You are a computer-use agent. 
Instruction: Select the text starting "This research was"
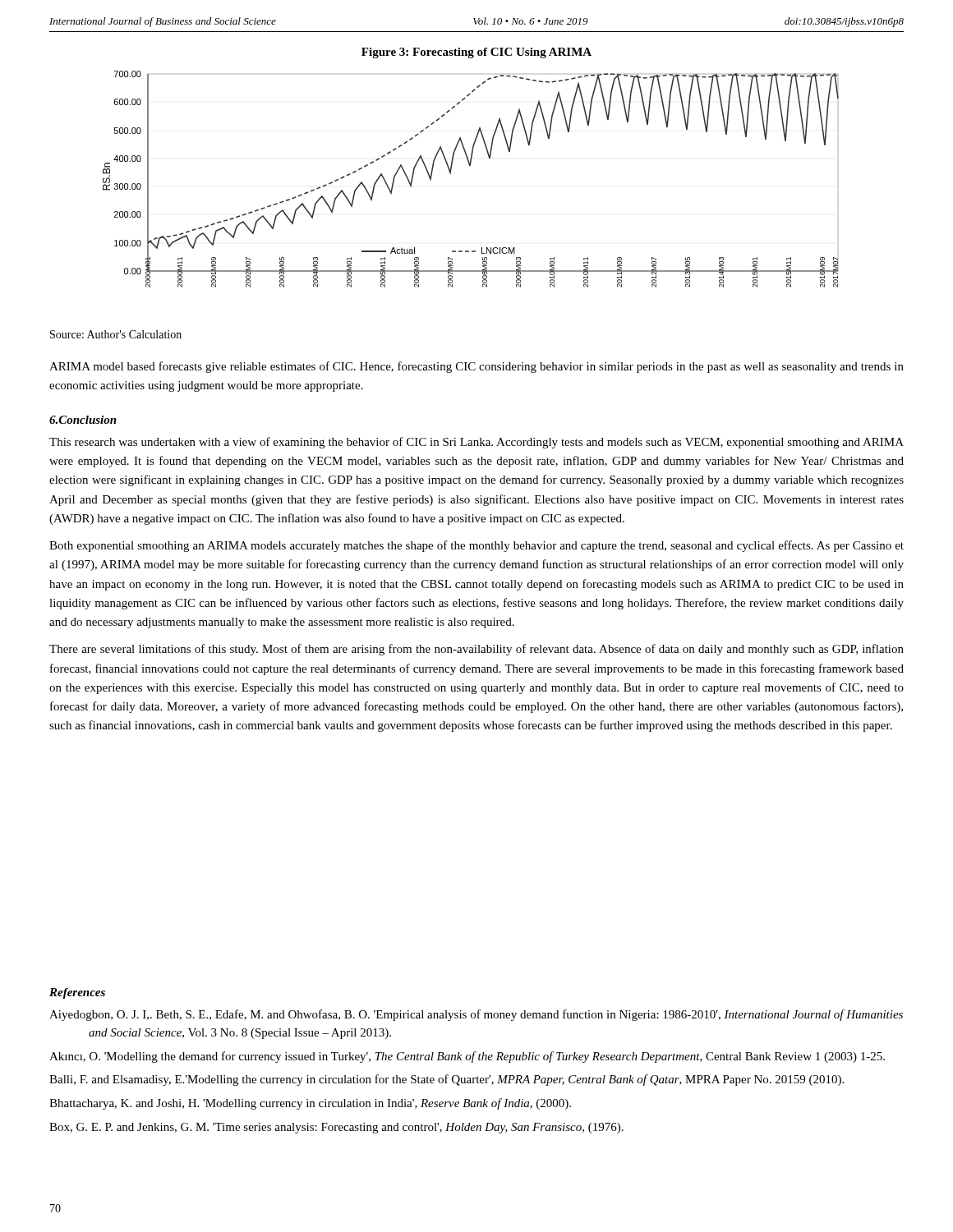pyautogui.click(x=476, y=480)
